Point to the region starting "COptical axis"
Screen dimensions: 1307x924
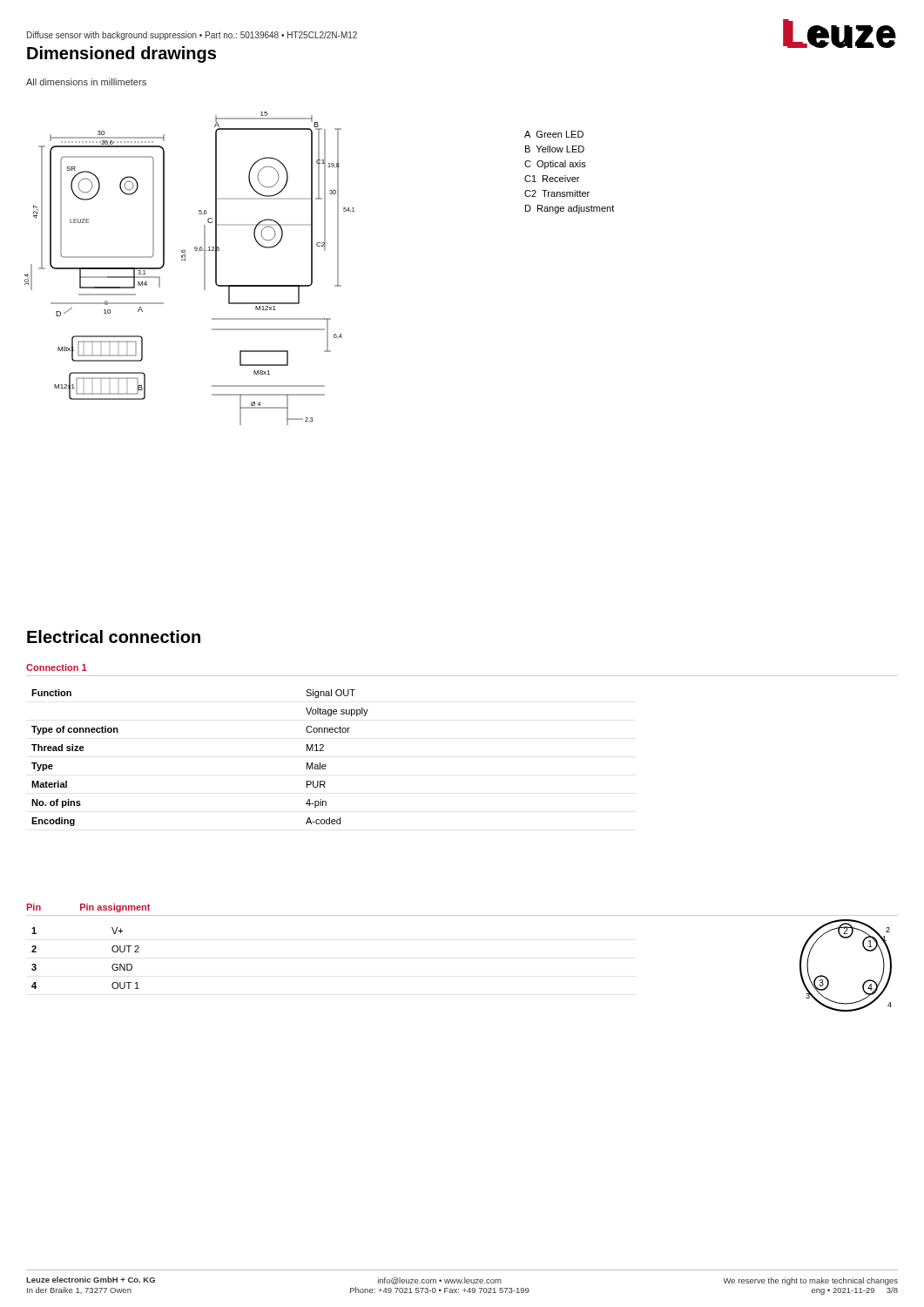555,164
